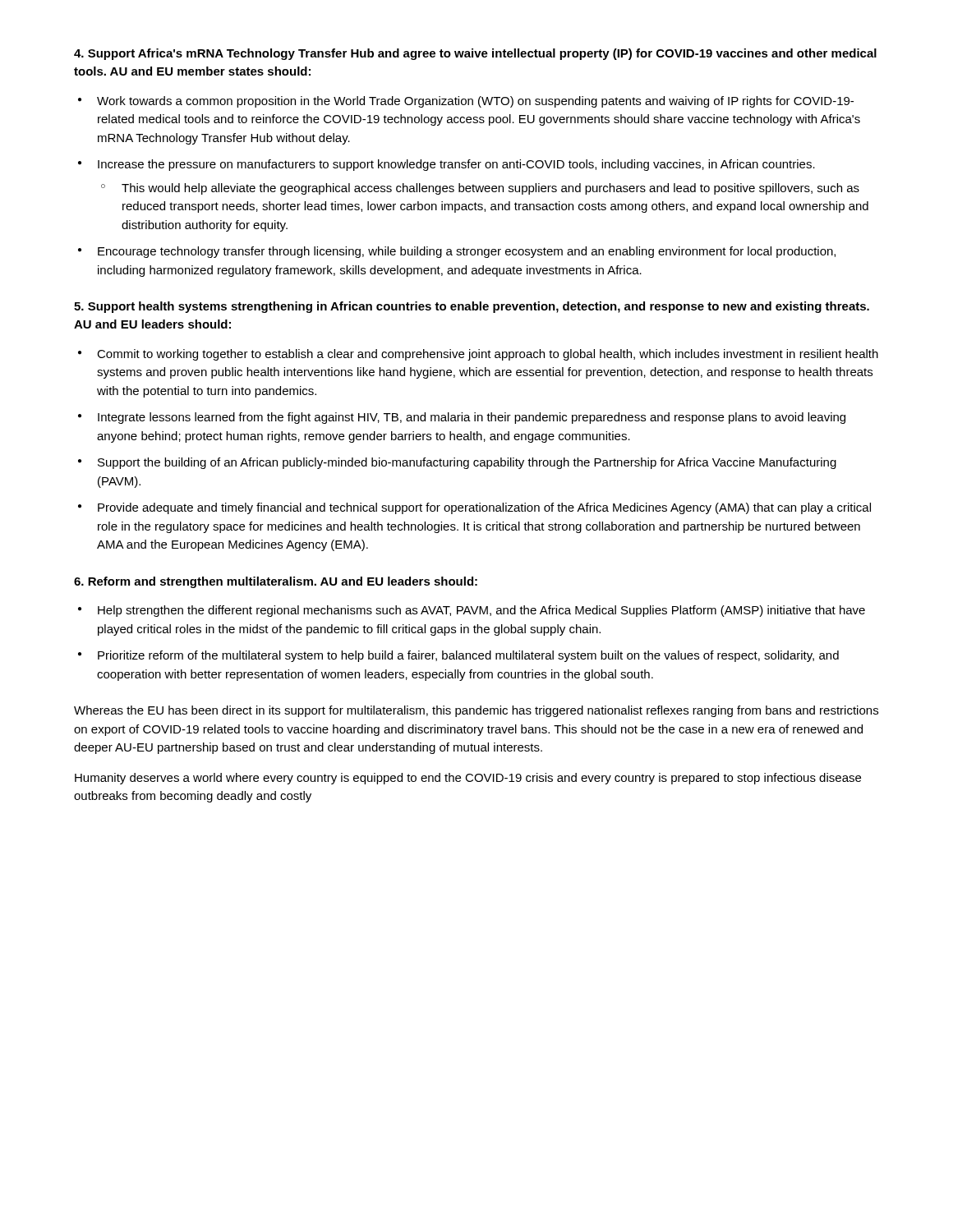Find the section header that reads "5. Support health systems"
The height and width of the screenshot is (1232, 953).
click(472, 315)
